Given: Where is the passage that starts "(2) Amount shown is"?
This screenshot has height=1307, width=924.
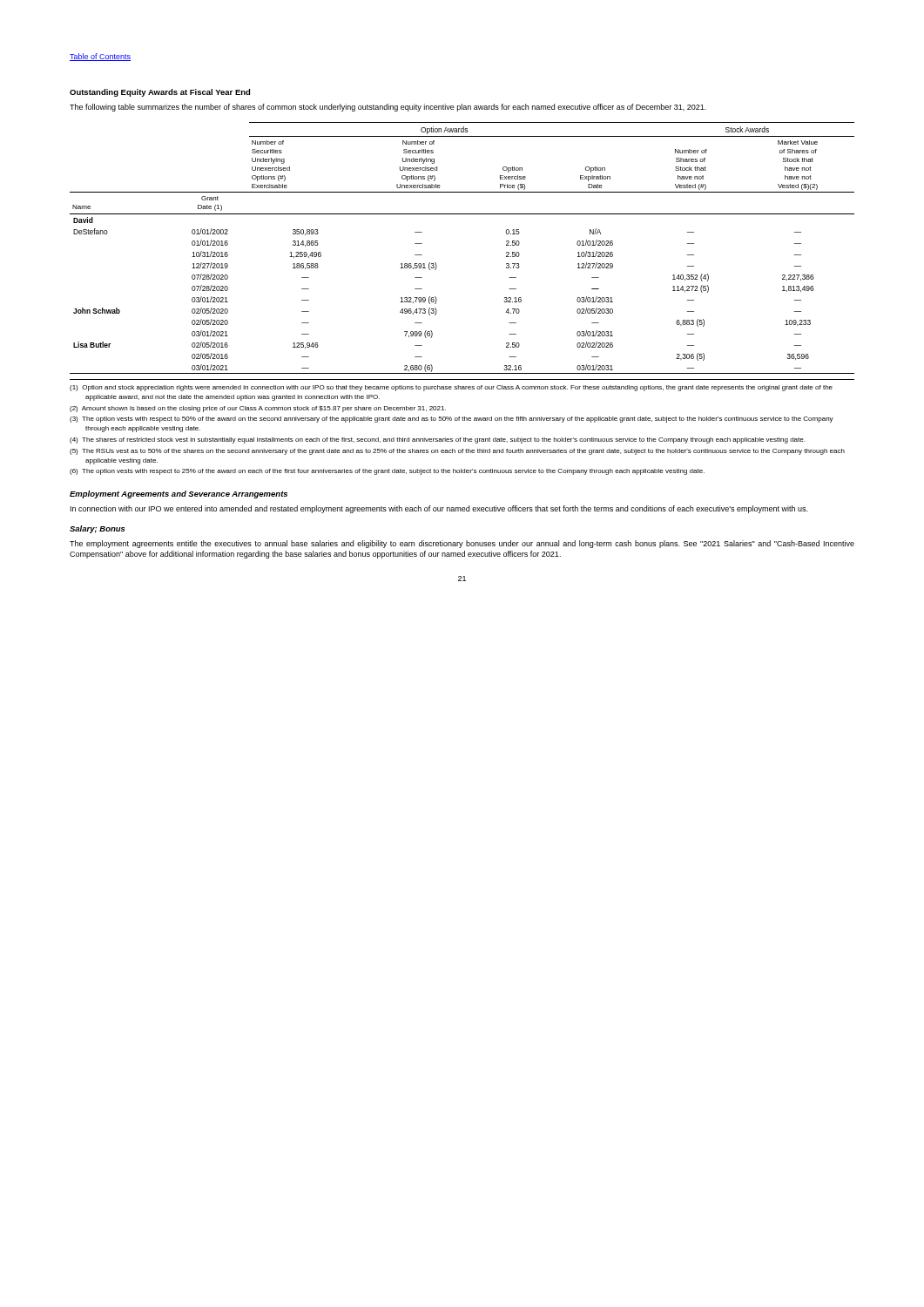Looking at the screenshot, I should pos(258,408).
